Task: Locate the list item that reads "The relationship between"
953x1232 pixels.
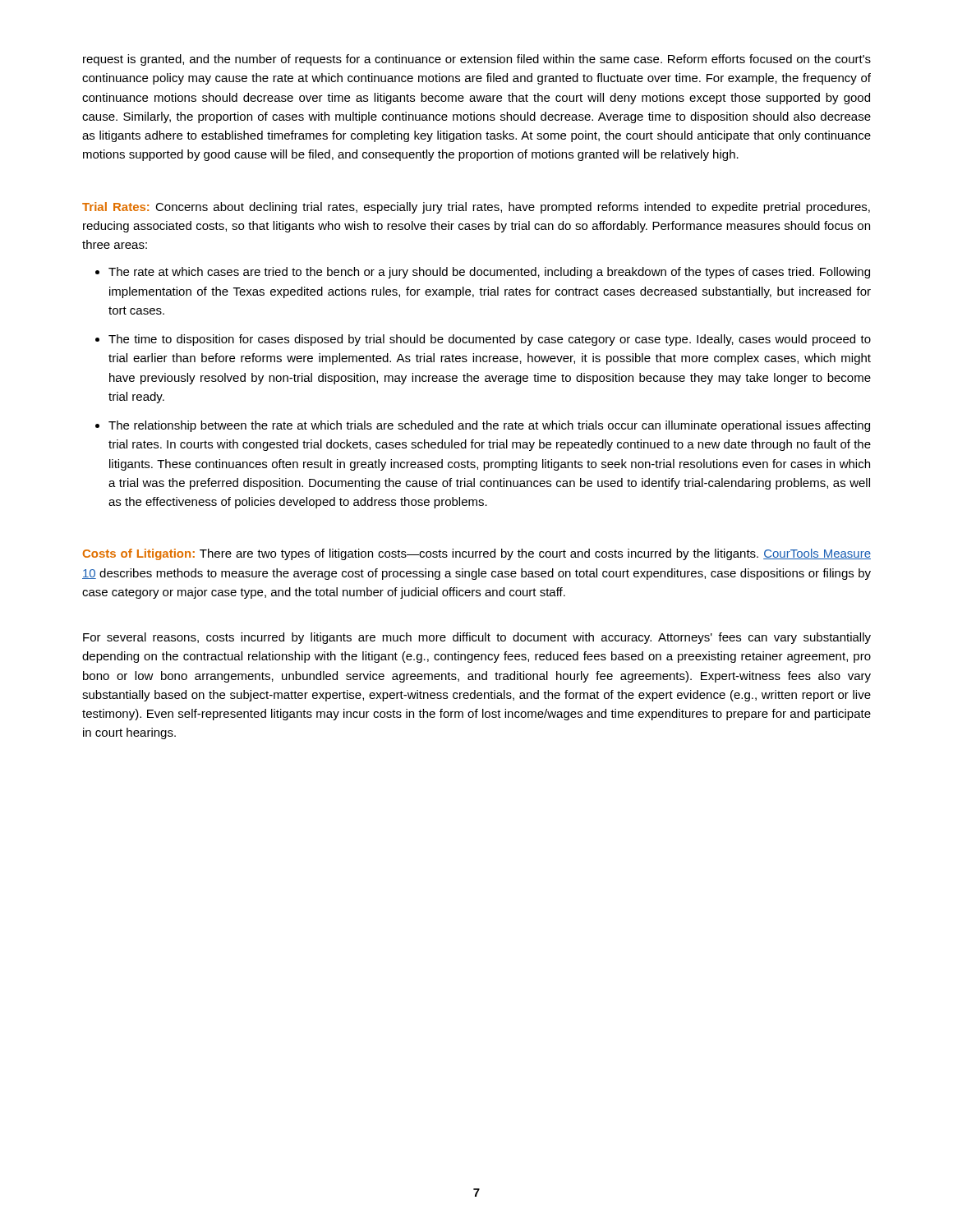Action: (x=490, y=463)
